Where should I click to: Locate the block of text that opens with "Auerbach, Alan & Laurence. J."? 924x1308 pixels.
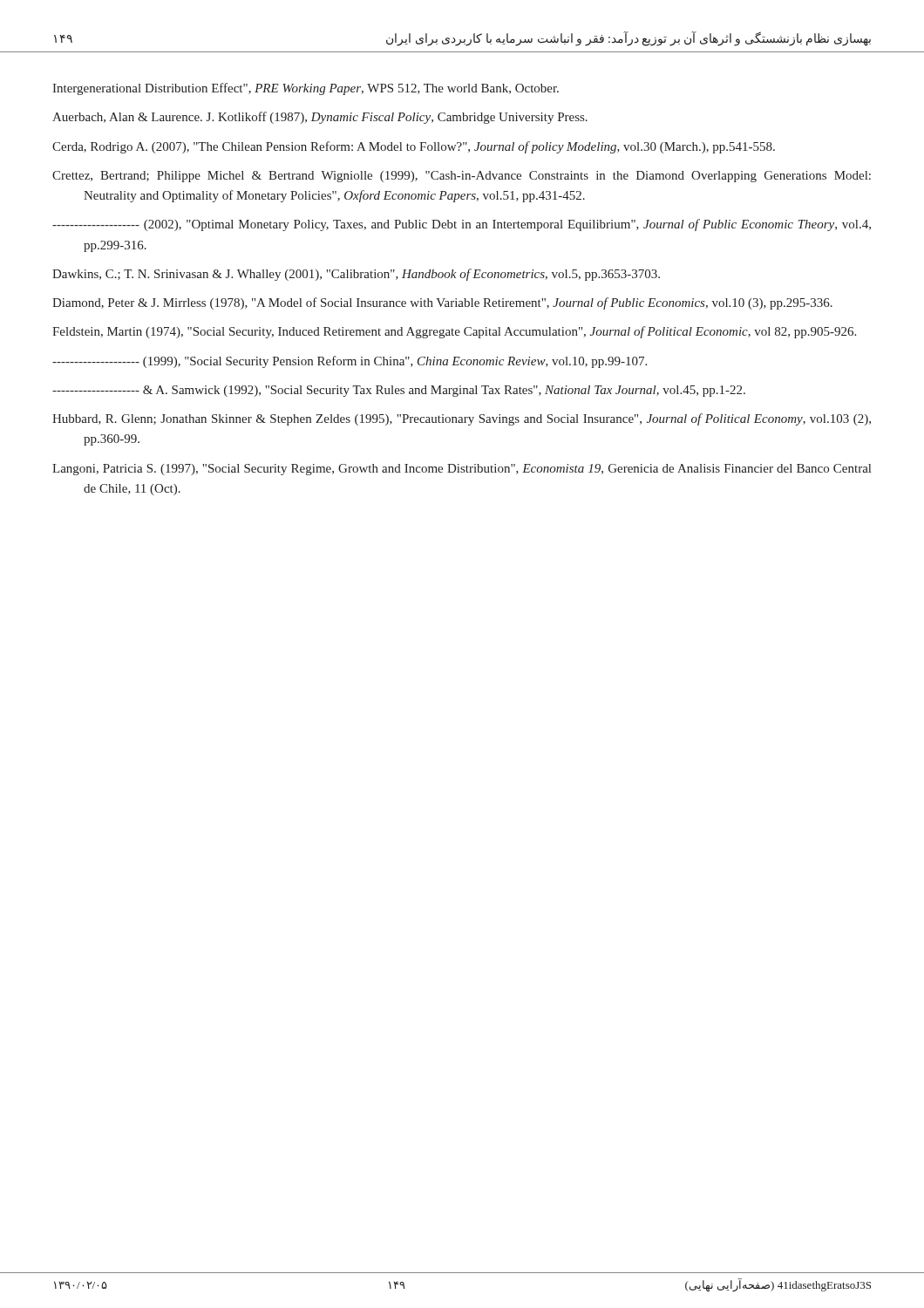click(x=320, y=117)
